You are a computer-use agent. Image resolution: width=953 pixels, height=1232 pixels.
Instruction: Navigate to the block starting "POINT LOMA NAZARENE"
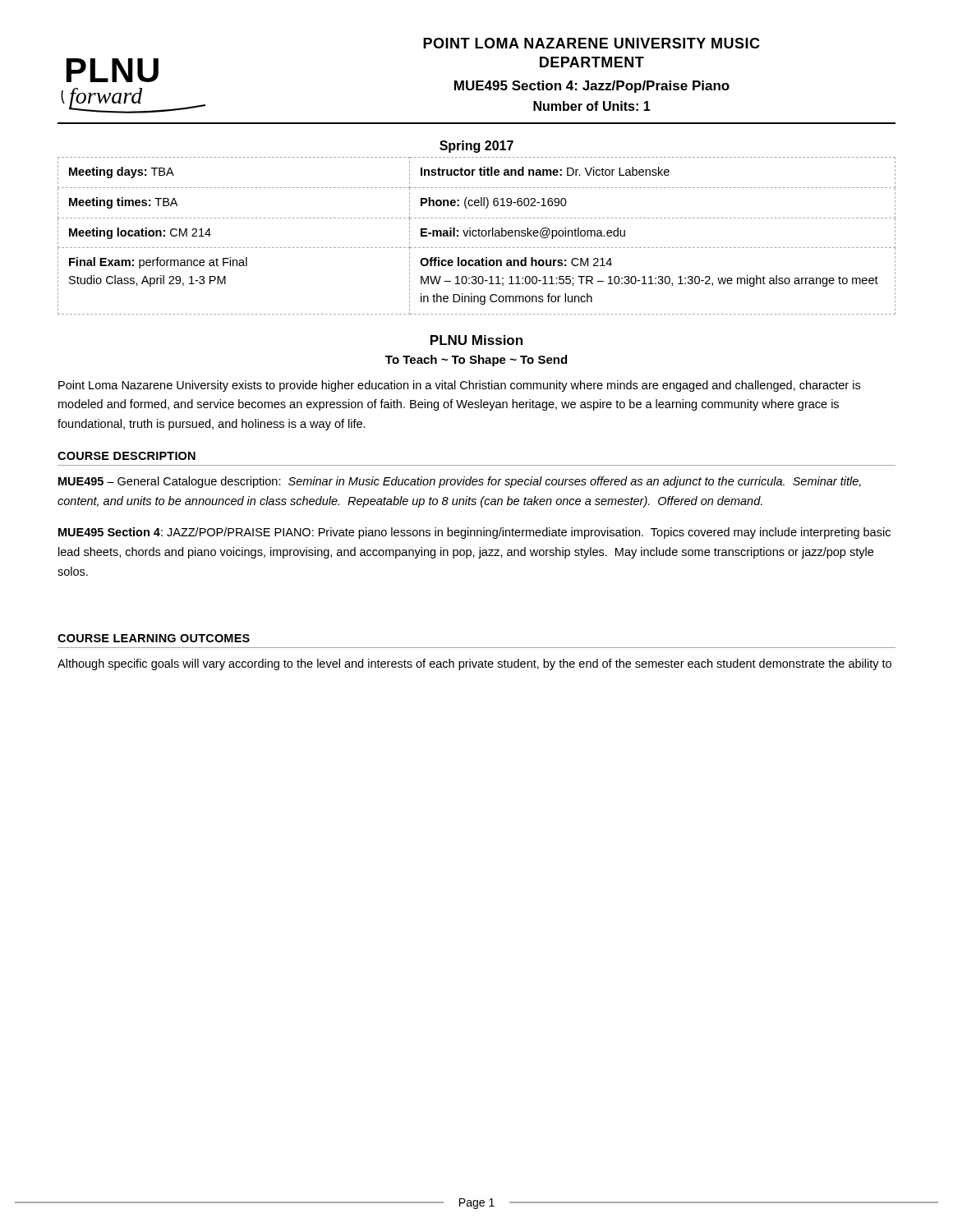click(x=592, y=74)
